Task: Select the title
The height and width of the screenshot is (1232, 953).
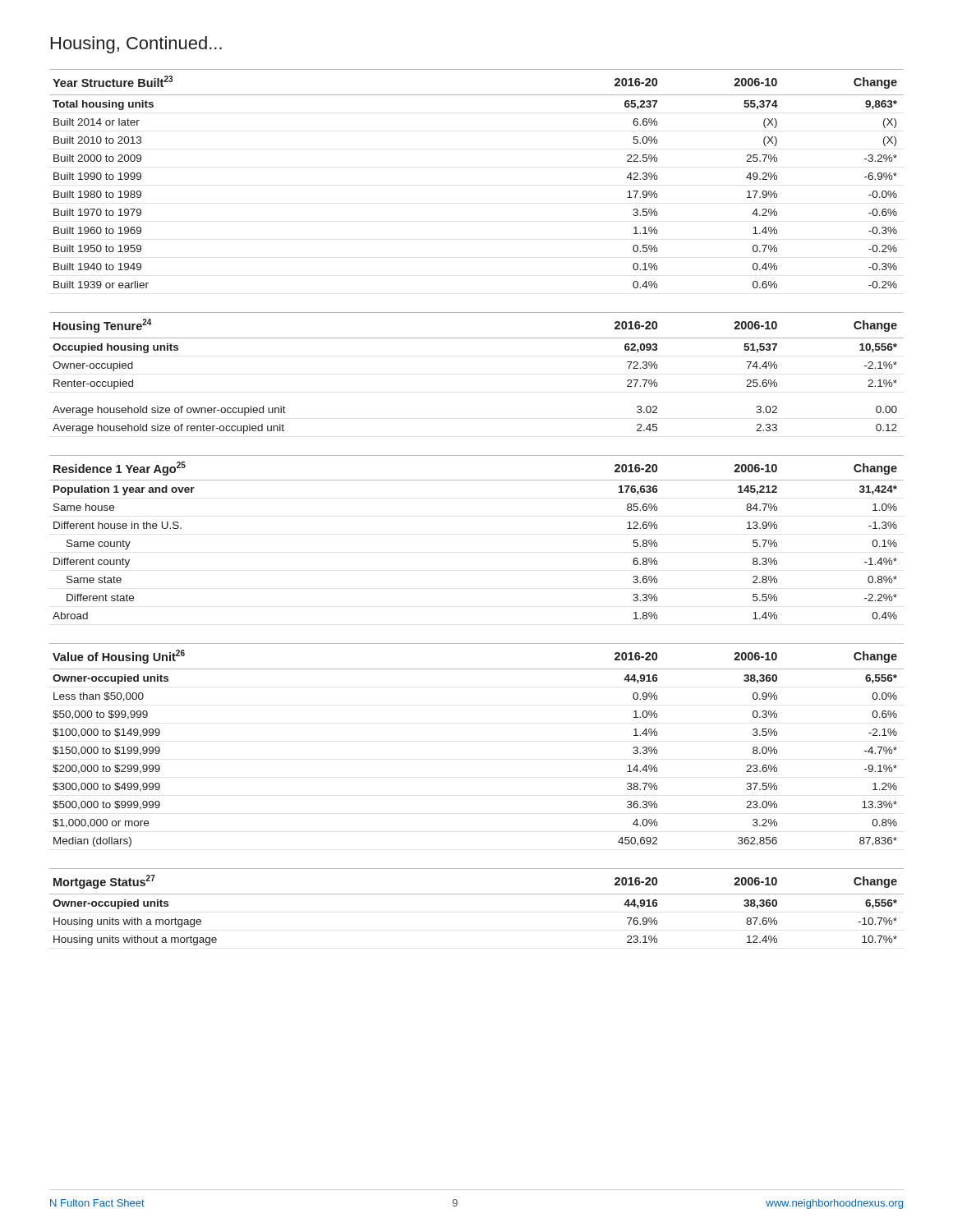Action: 136,43
